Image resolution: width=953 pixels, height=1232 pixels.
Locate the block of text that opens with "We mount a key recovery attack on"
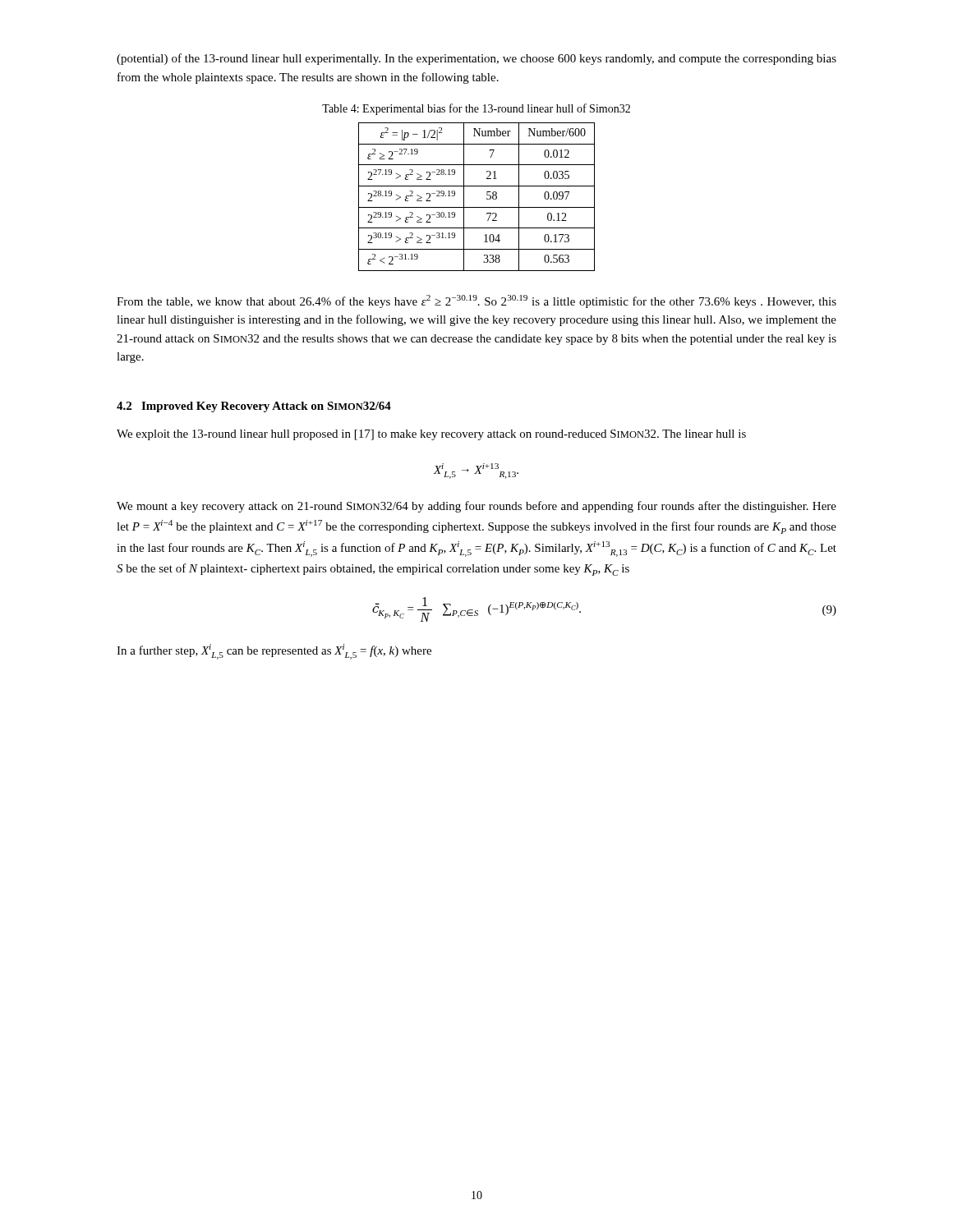(x=476, y=539)
